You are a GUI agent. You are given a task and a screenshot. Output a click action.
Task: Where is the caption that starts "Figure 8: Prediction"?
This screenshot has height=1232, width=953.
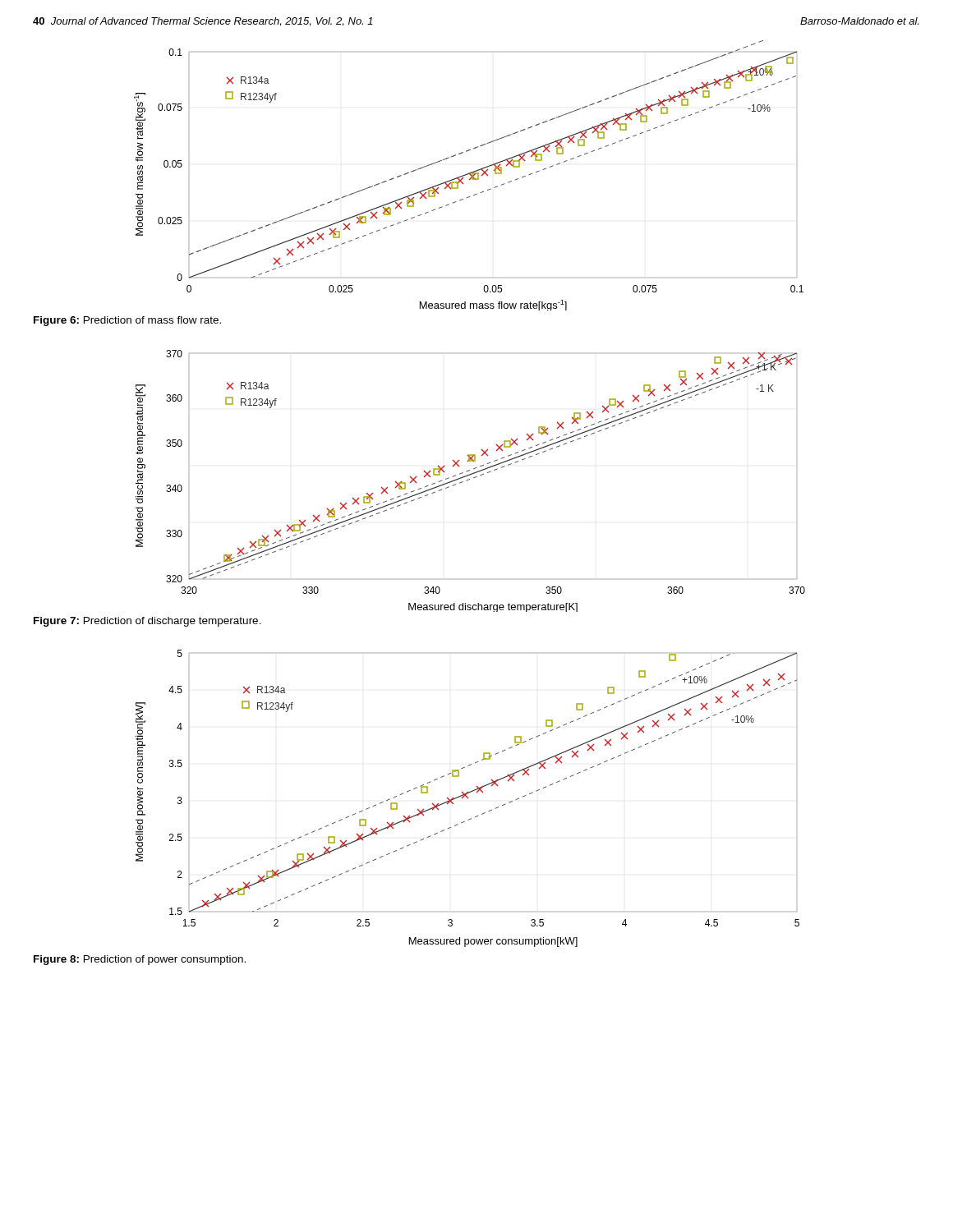pos(140,959)
